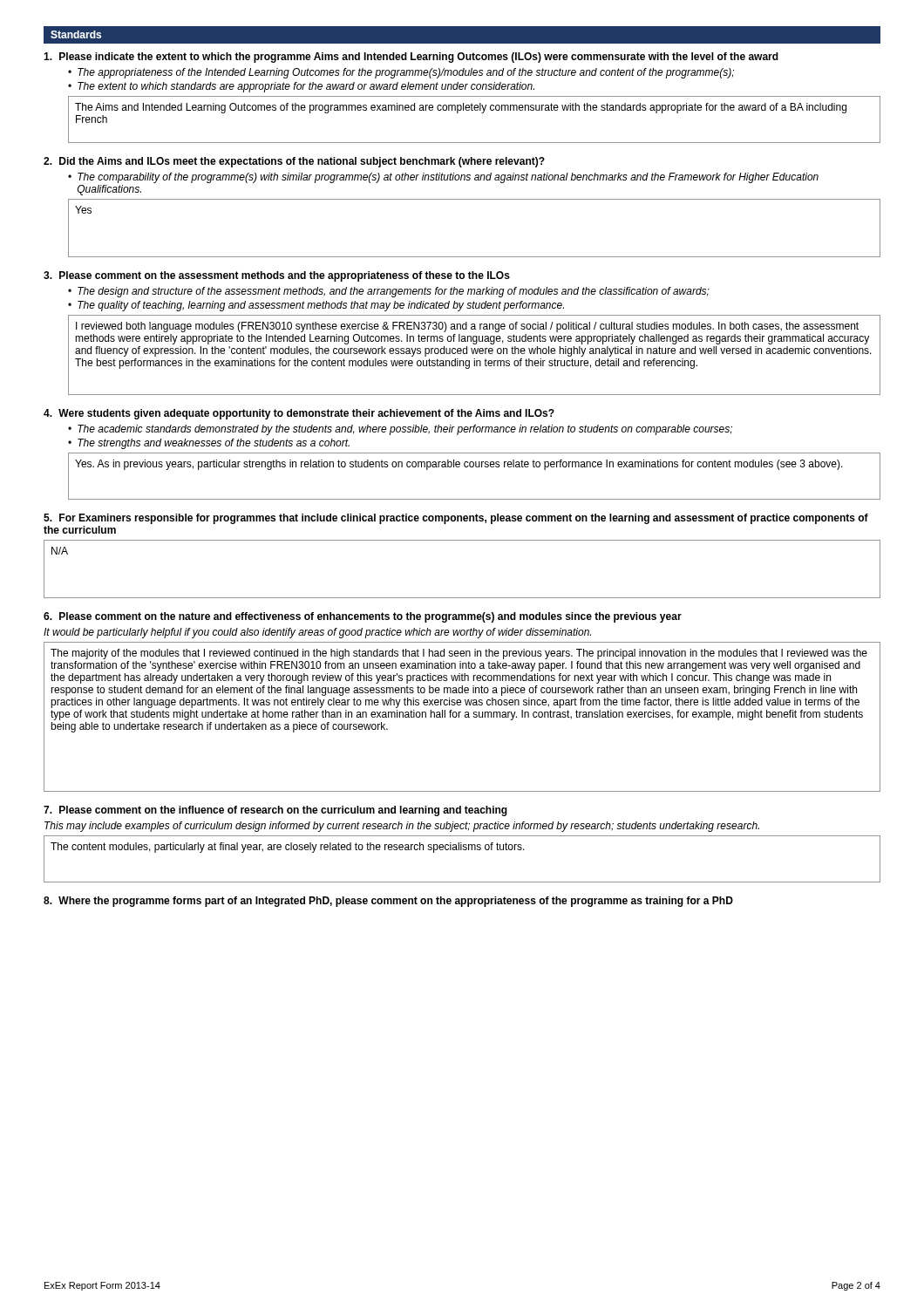Locate the block of text that opens with "Please indicate the extent to"
Image resolution: width=924 pixels, height=1308 pixels.
coord(462,97)
